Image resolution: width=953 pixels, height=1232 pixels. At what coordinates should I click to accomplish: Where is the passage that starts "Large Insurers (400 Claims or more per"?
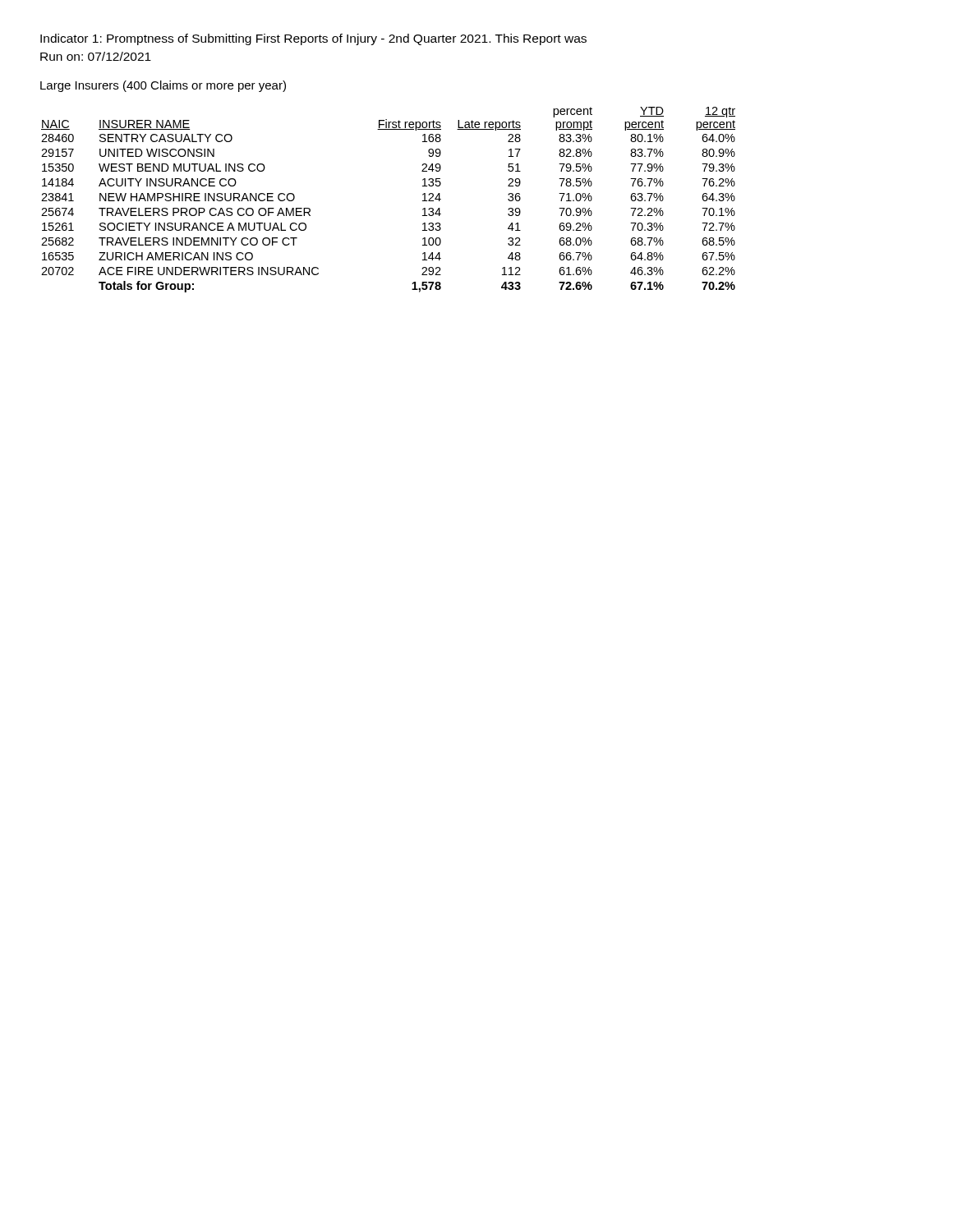(163, 85)
